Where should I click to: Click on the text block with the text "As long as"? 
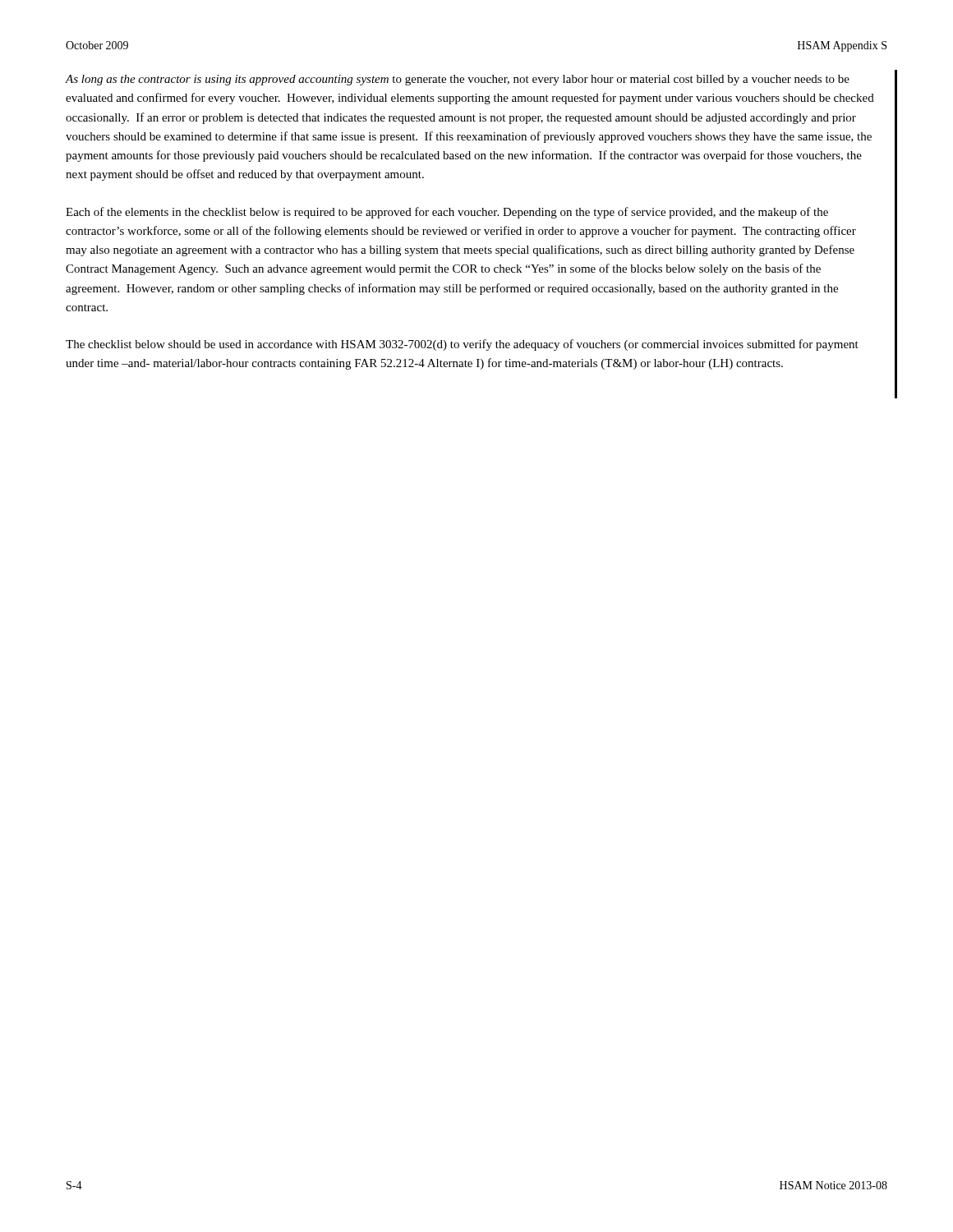coord(470,127)
